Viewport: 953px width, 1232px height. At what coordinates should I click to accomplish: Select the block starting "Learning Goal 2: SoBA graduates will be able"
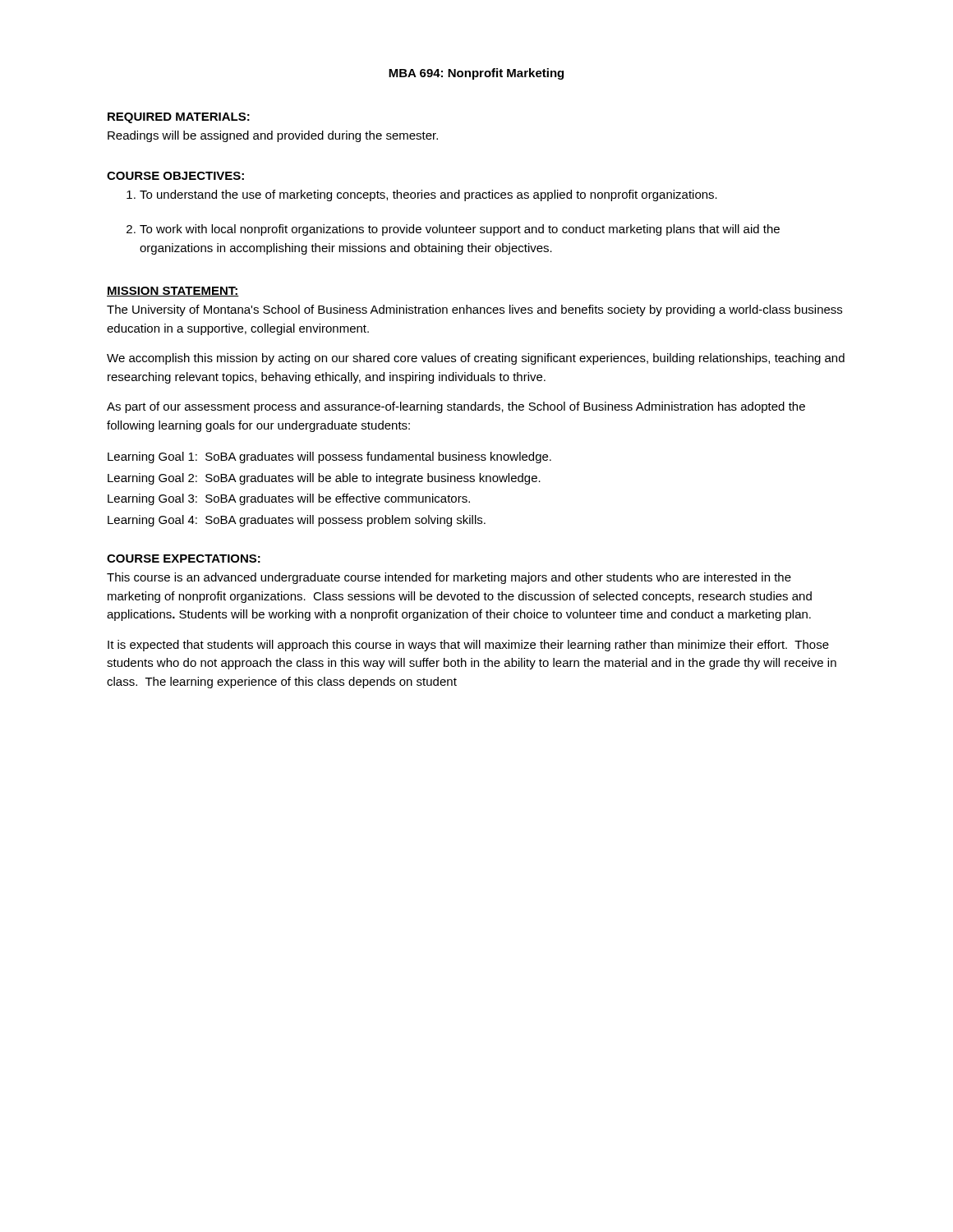tap(324, 477)
